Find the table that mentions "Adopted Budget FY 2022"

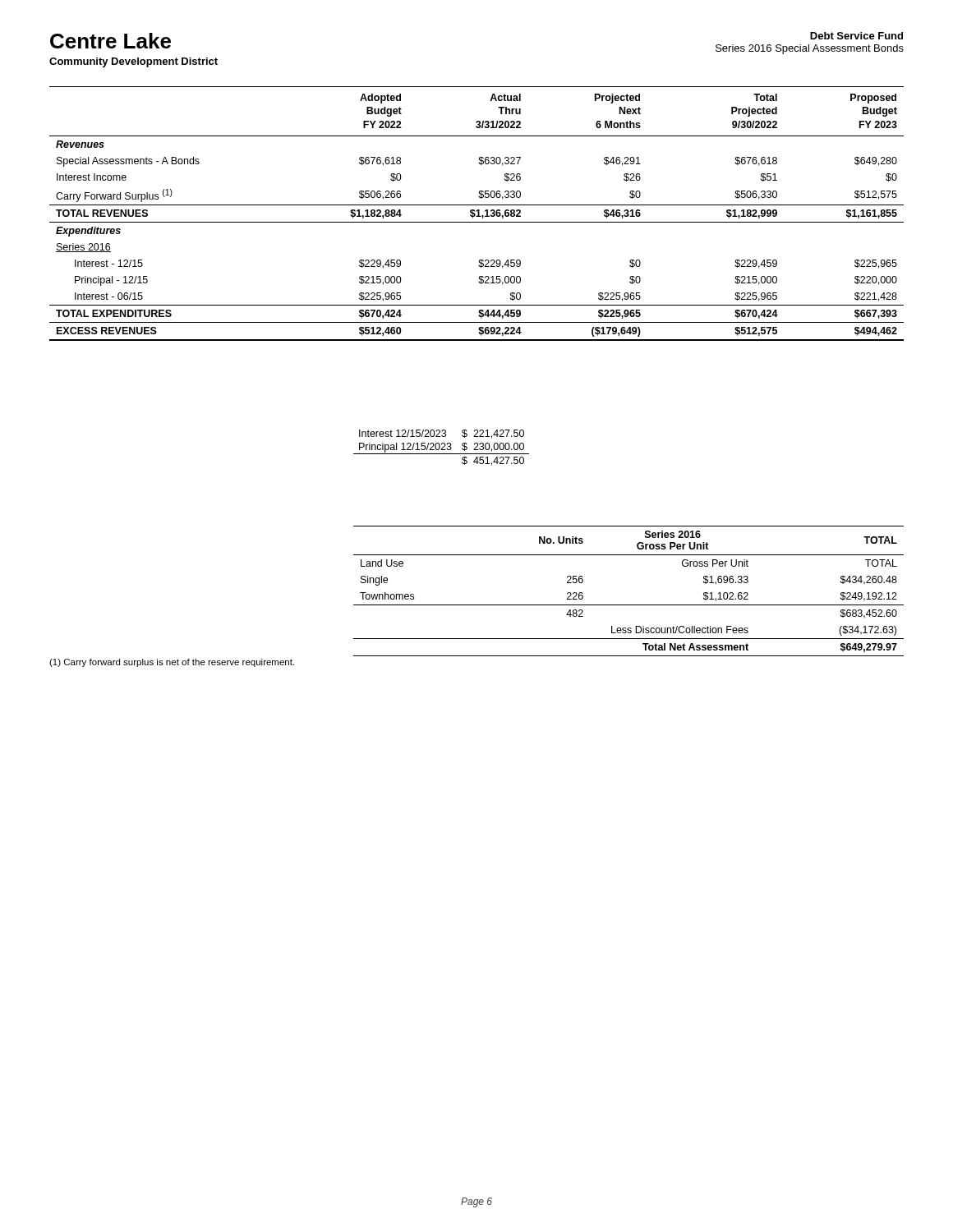tap(476, 214)
